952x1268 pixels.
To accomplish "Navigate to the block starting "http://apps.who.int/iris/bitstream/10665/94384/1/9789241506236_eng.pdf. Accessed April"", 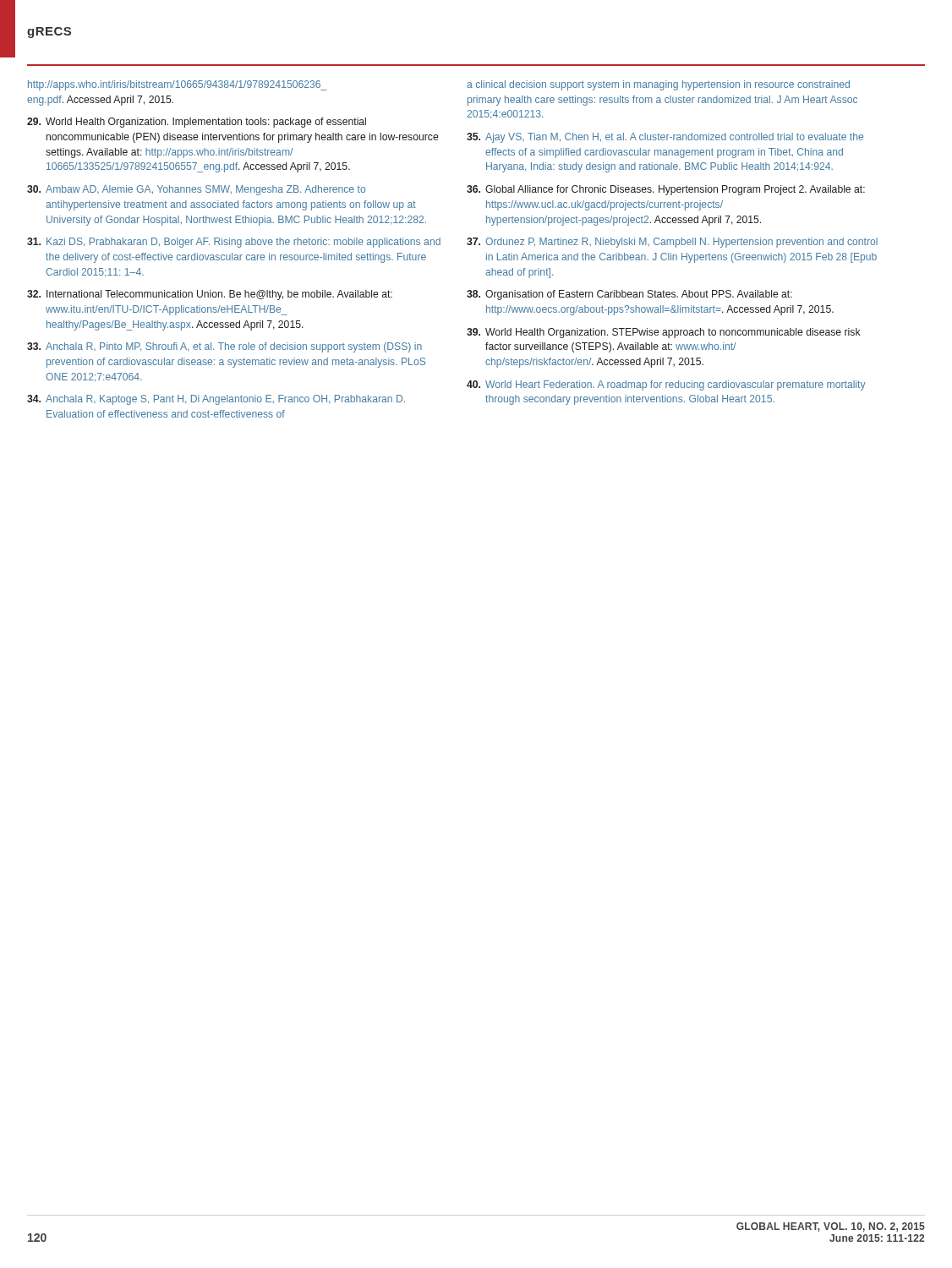I will click(234, 93).
